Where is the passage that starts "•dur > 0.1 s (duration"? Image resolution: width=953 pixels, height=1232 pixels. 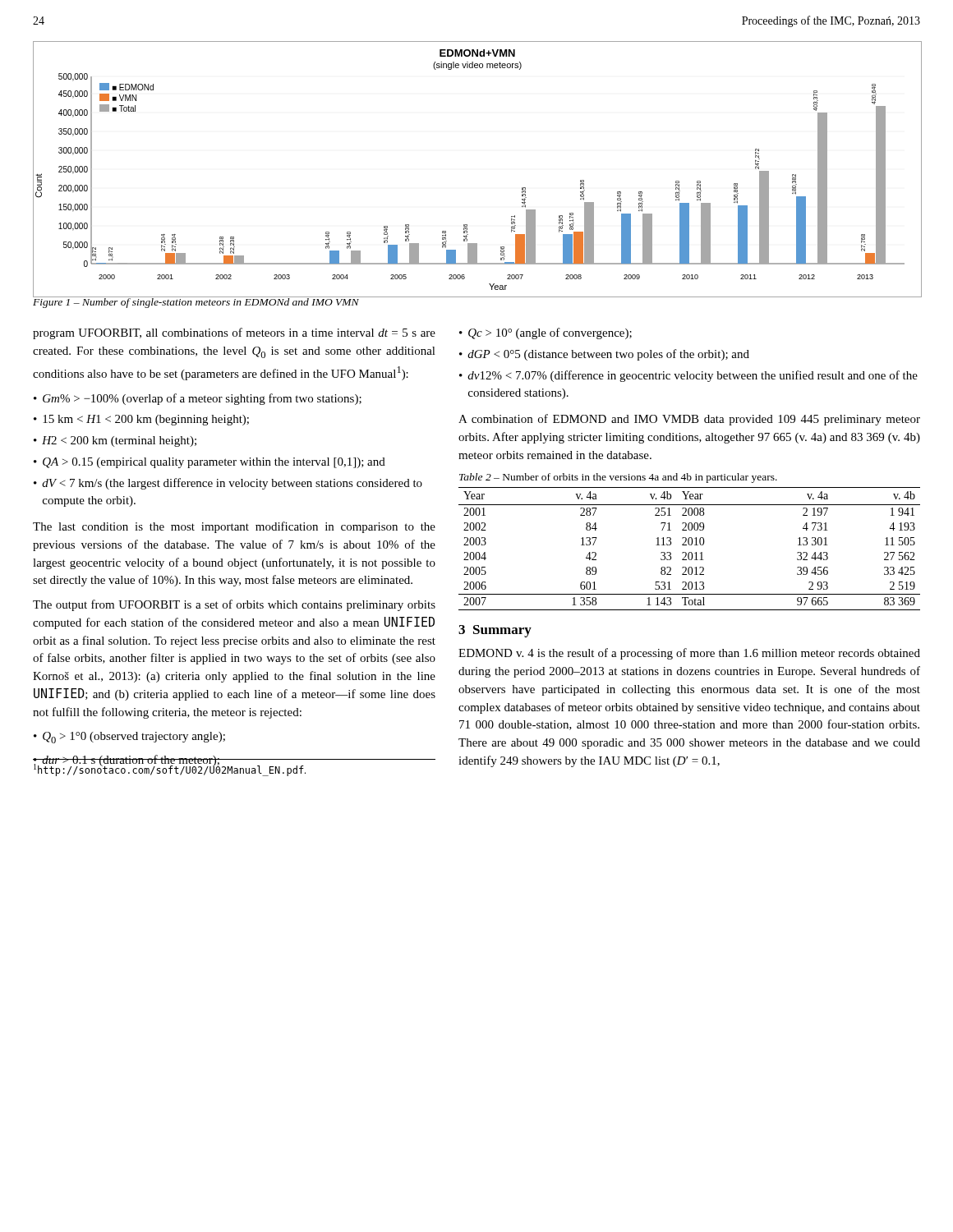coord(127,760)
